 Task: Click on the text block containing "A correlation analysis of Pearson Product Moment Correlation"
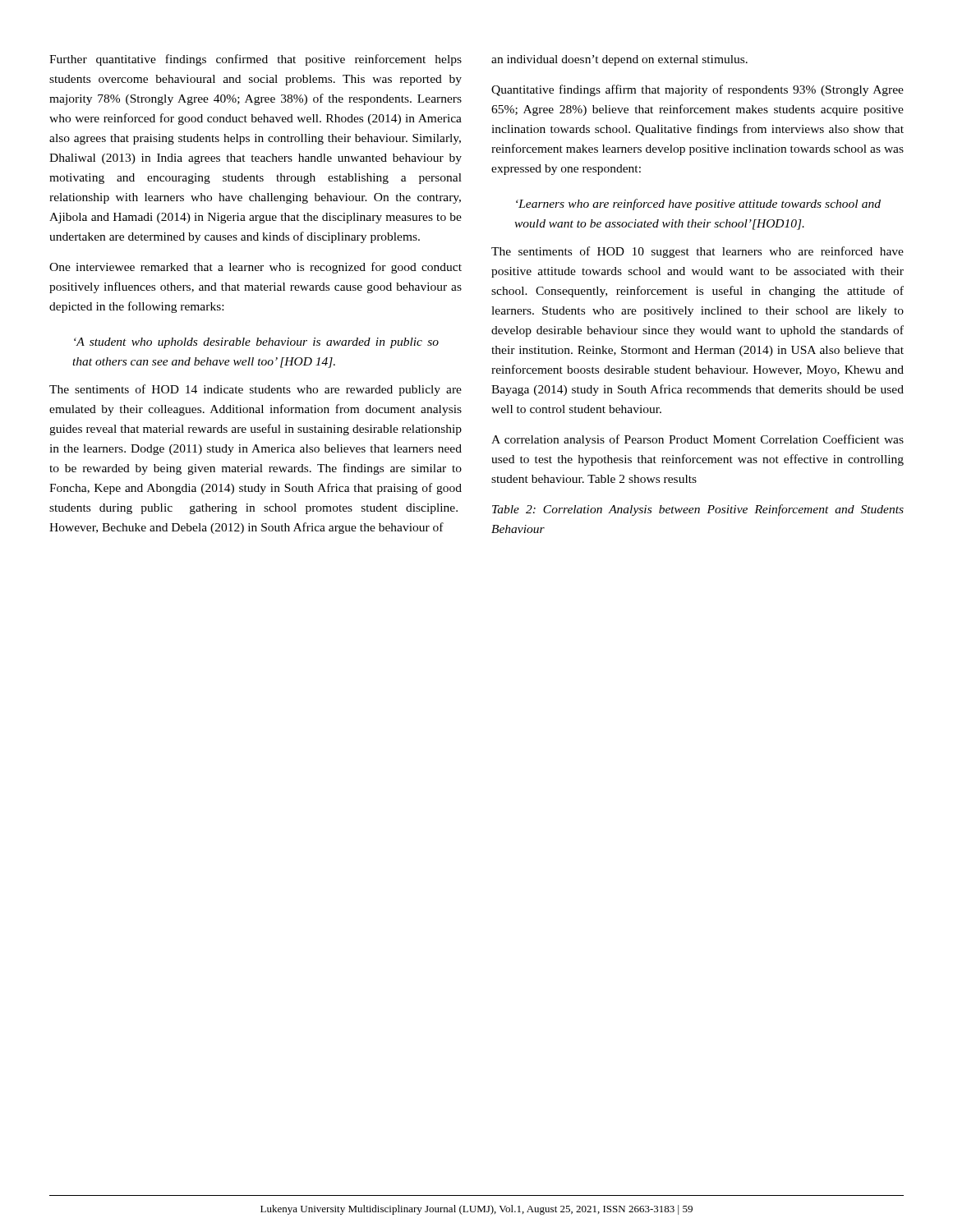698,459
